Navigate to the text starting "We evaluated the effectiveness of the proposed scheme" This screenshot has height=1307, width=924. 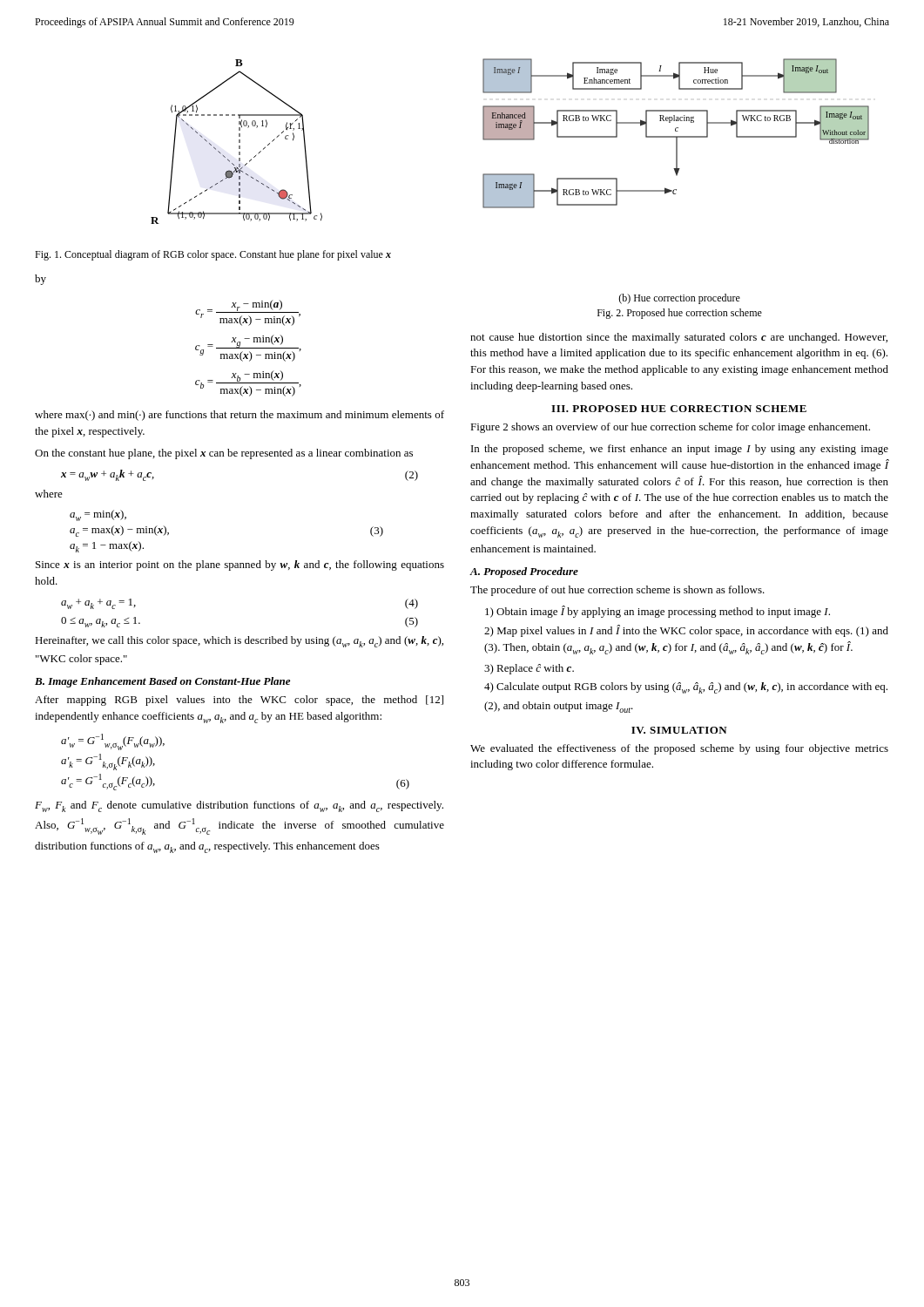(679, 756)
